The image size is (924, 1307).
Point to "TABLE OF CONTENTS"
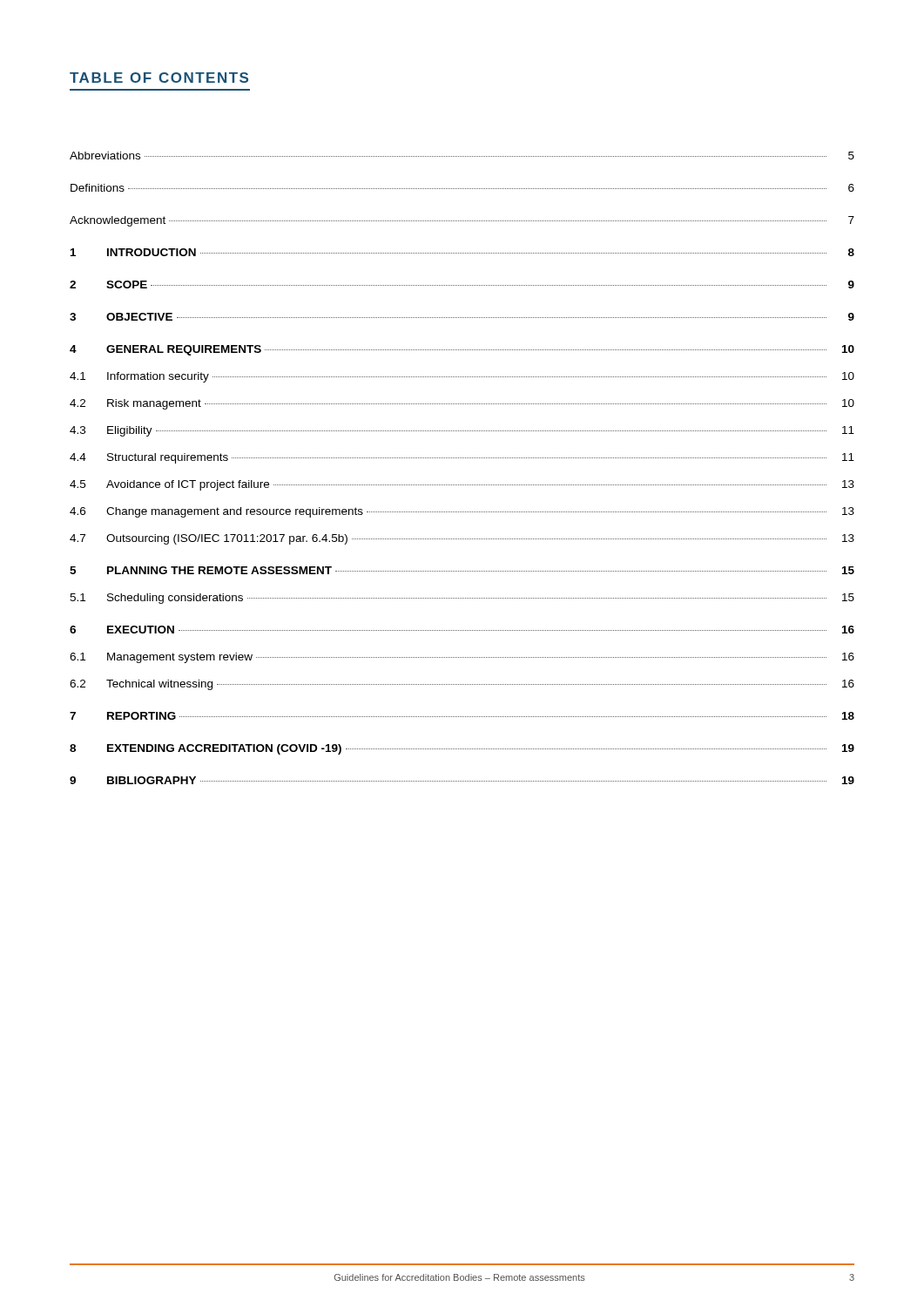click(x=160, y=80)
